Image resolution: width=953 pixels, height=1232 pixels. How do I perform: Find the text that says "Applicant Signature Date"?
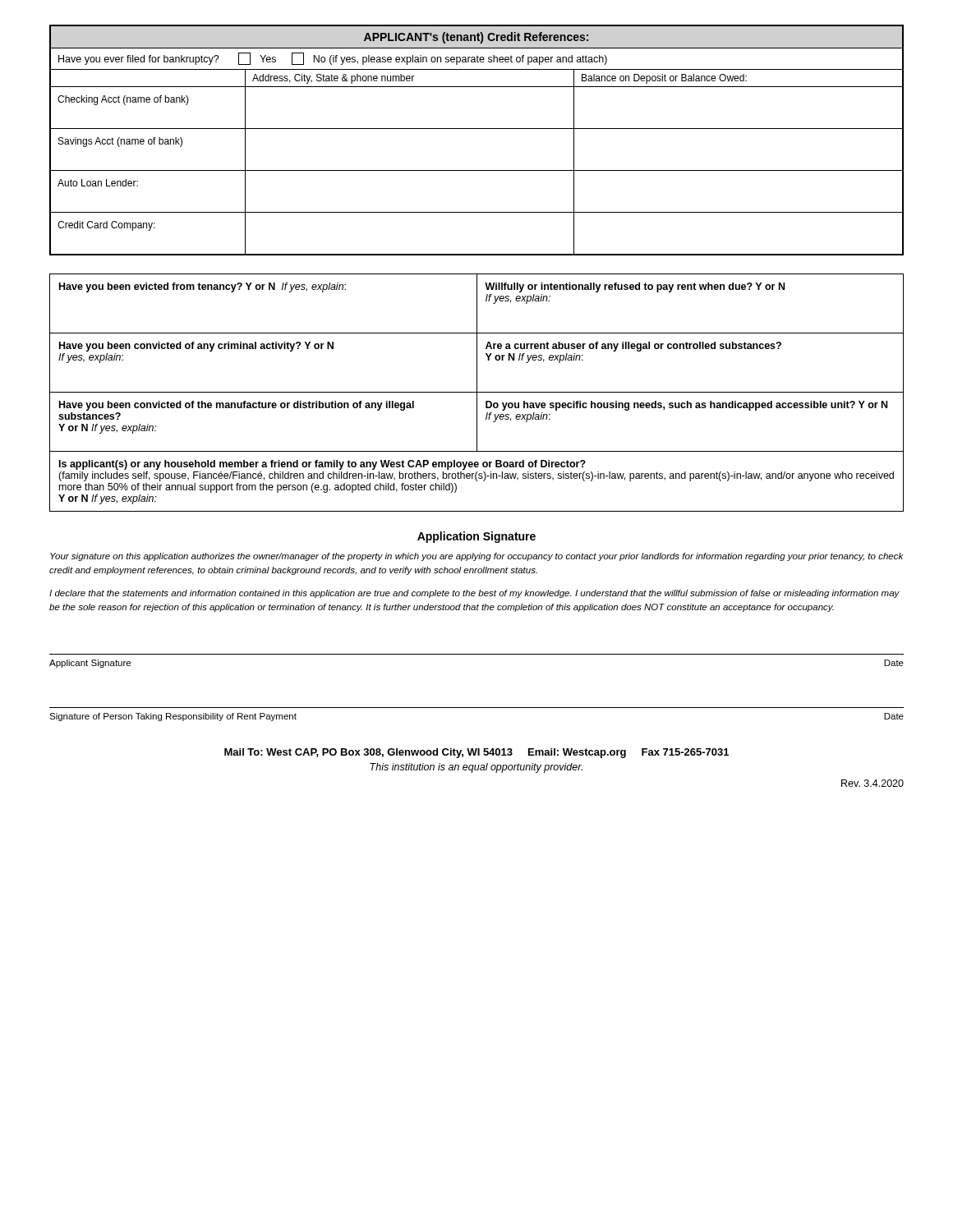(x=476, y=653)
